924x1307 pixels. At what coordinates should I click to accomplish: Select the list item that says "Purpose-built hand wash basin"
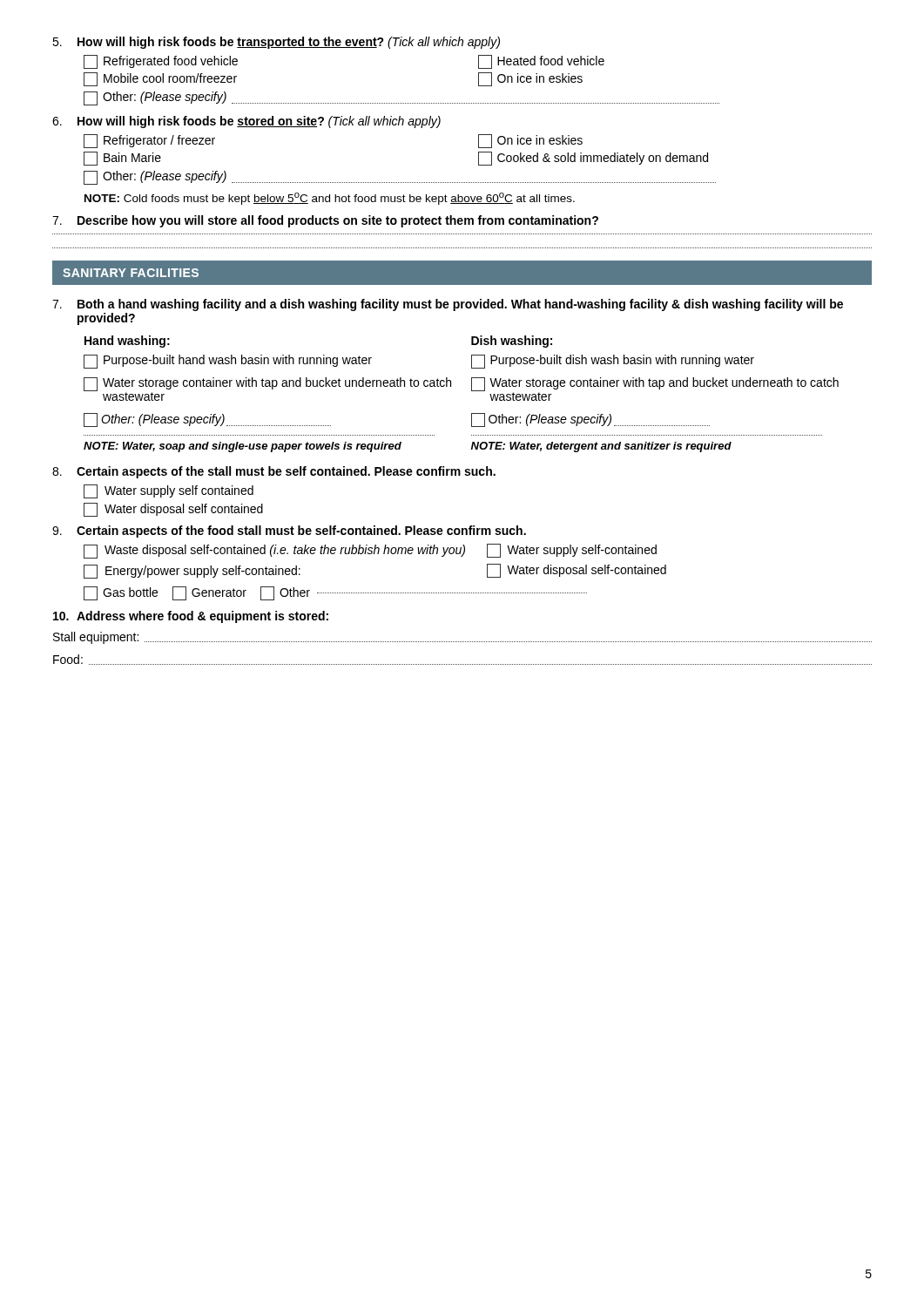tap(228, 360)
